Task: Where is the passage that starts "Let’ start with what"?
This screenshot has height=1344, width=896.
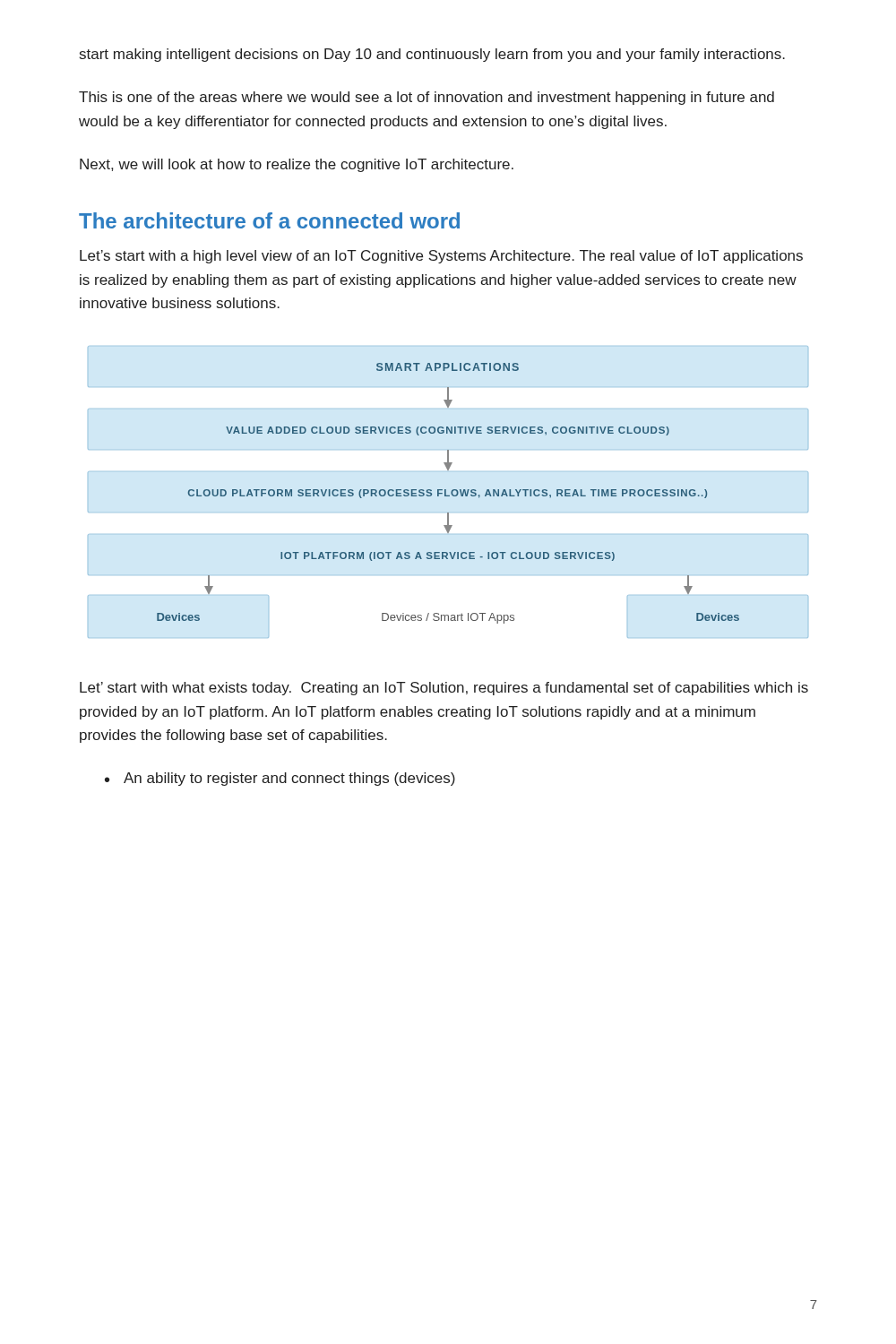Action: [x=444, y=712]
